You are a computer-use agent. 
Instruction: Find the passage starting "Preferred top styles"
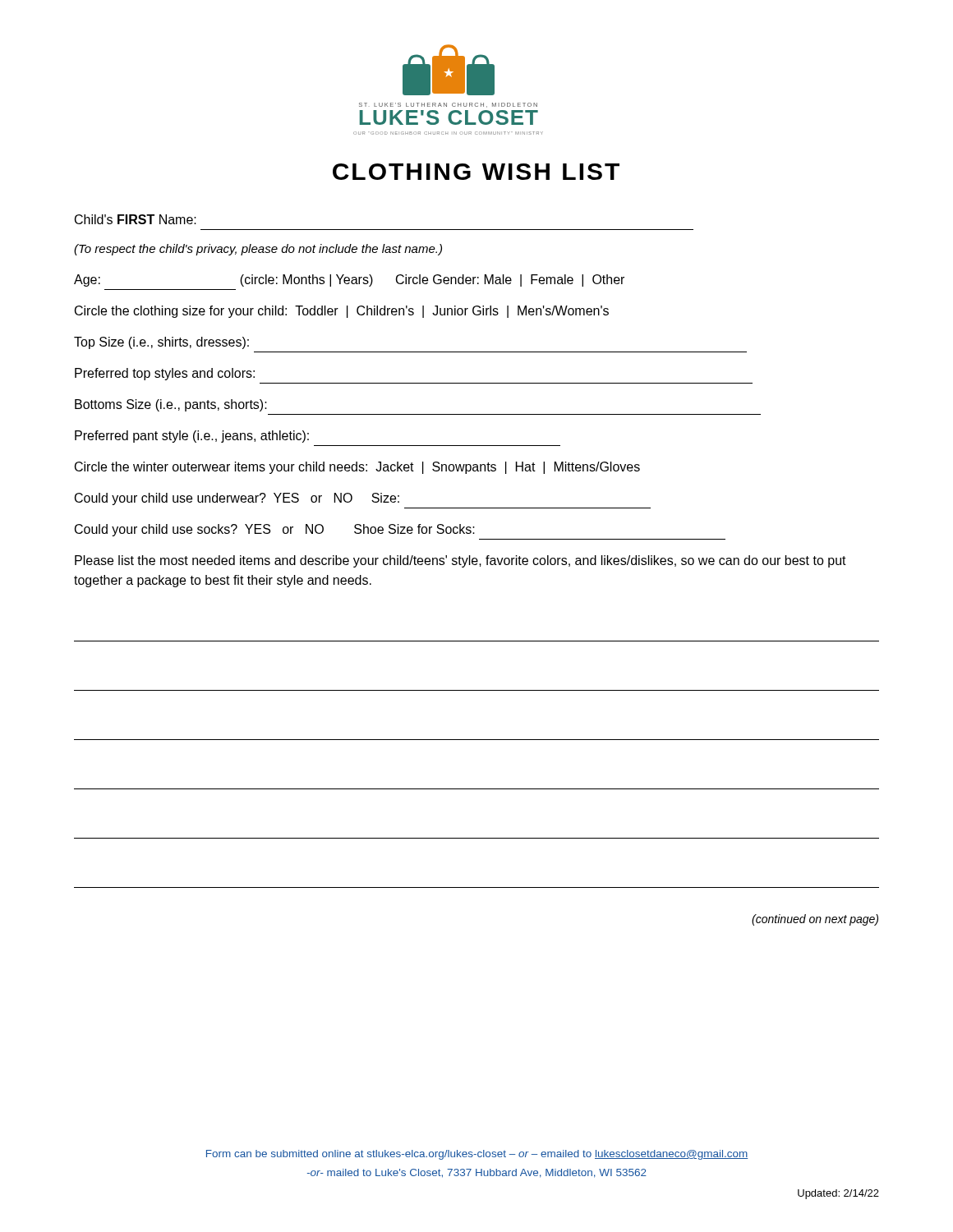click(413, 375)
